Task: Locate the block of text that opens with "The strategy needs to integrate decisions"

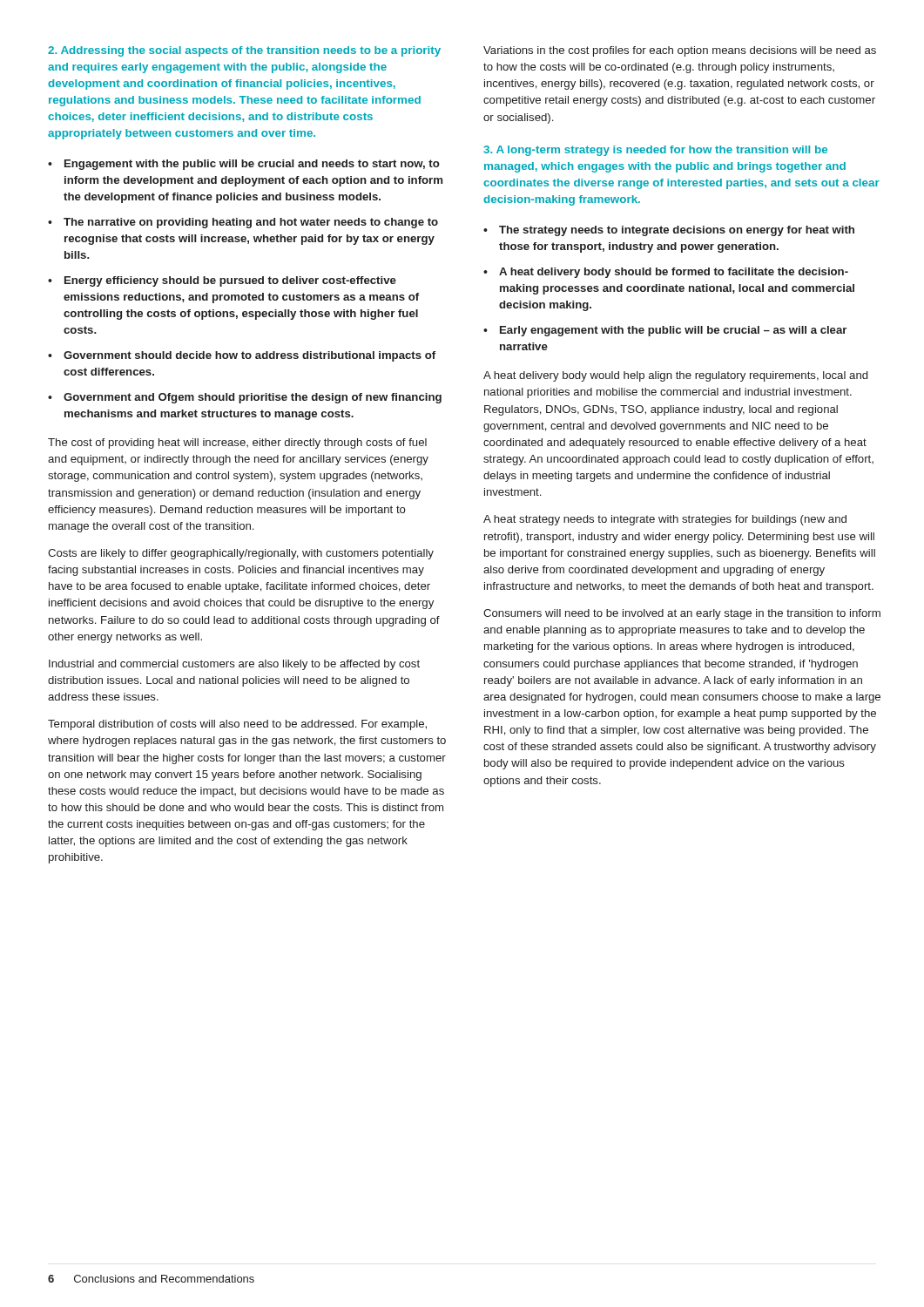Action: point(677,238)
